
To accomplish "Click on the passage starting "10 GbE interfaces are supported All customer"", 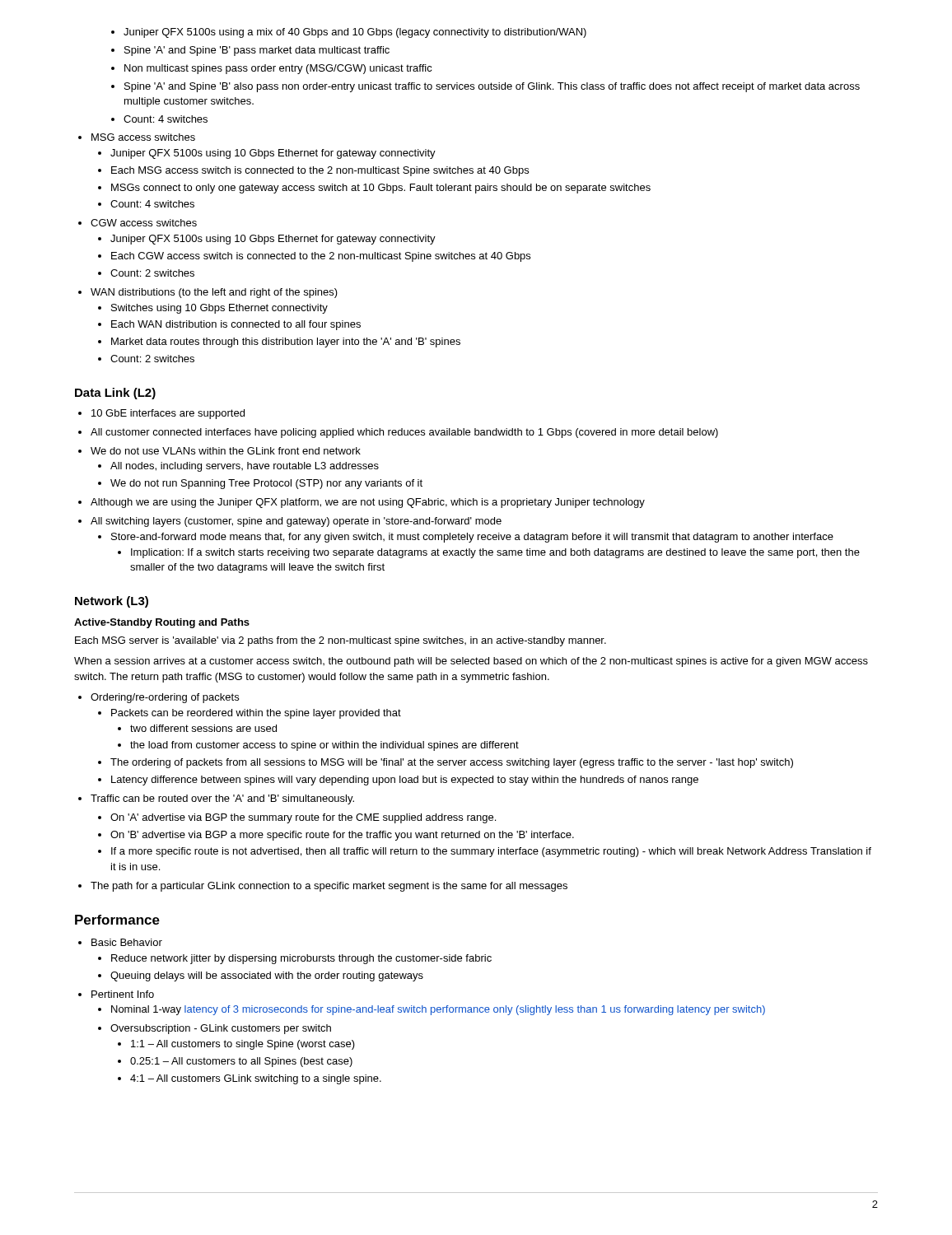I will tap(484, 491).
